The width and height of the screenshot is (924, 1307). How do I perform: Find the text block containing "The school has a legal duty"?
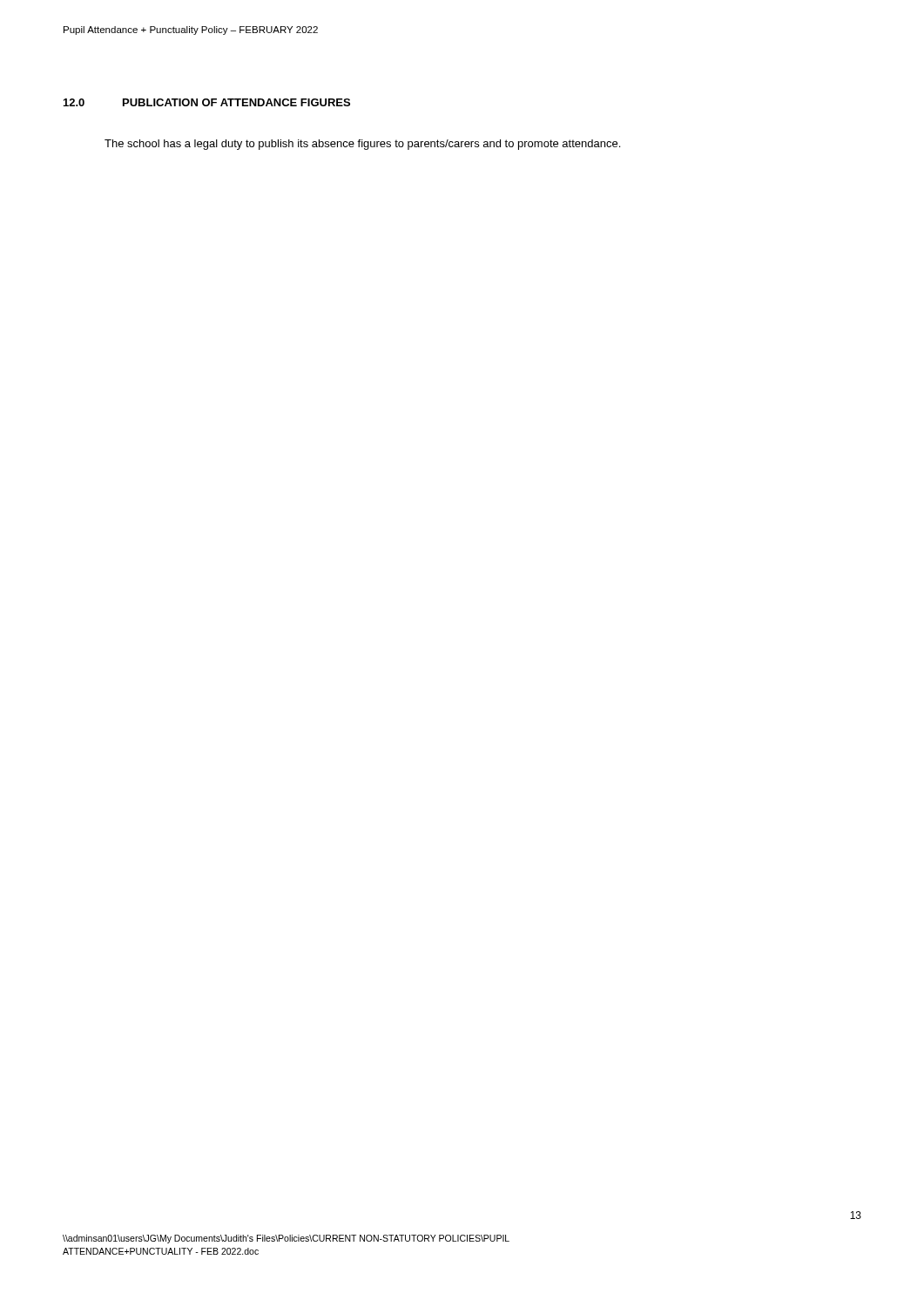click(363, 143)
